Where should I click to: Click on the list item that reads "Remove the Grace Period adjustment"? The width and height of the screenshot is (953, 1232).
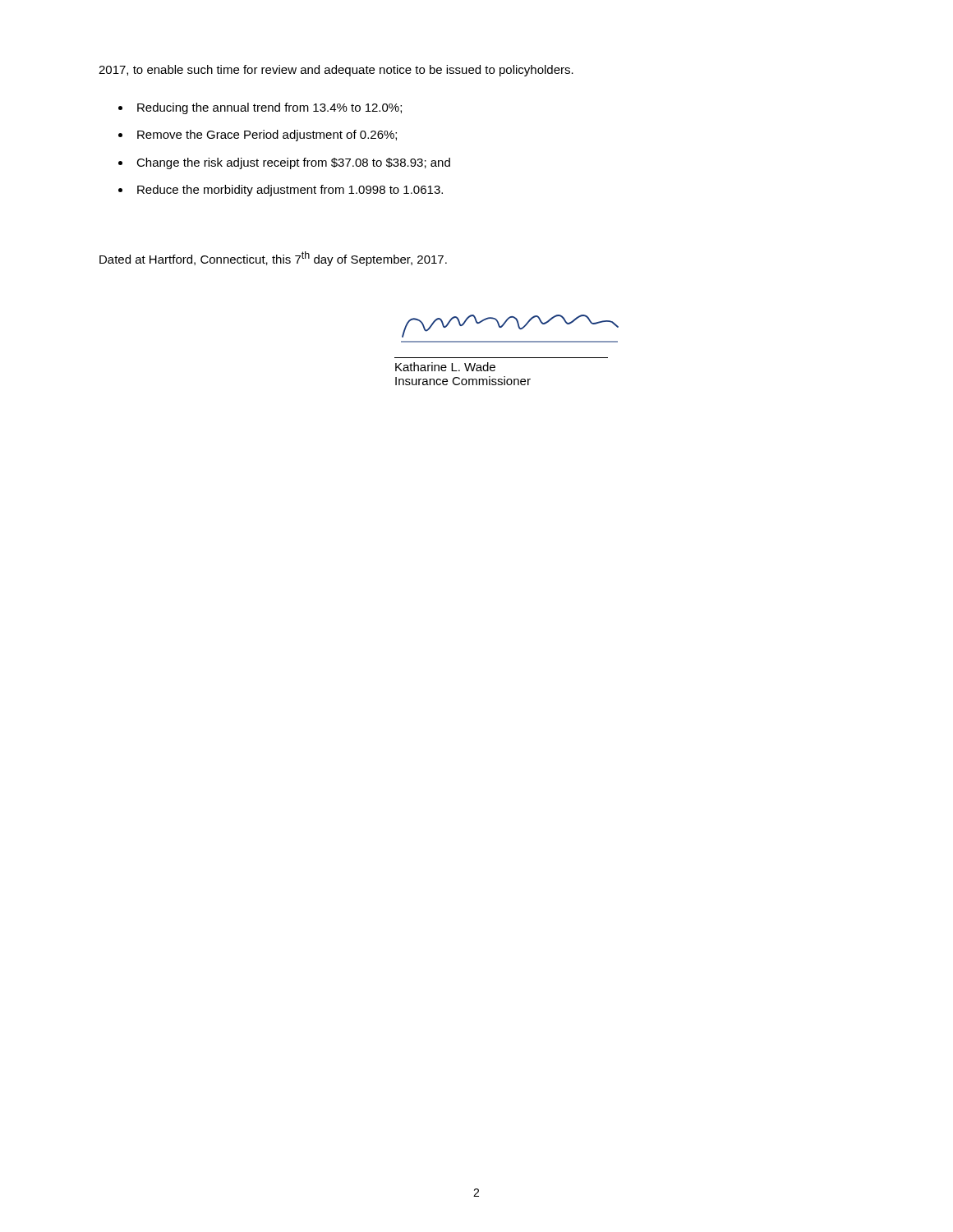pos(267,134)
